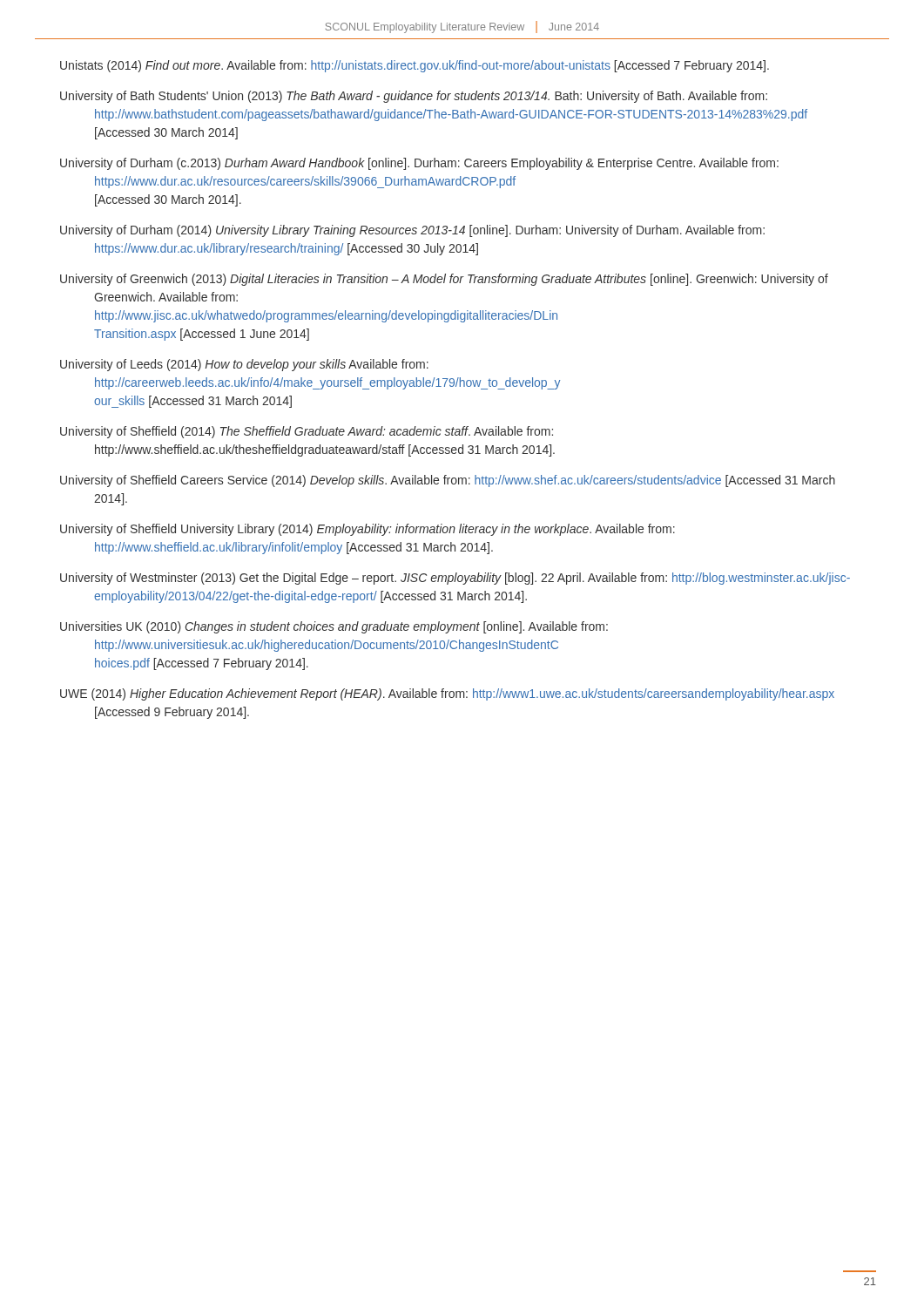The width and height of the screenshot is (924, 1307).
Task: Select the list item with the text "Unistats (2014) Find out"
Action: [414, 65]
